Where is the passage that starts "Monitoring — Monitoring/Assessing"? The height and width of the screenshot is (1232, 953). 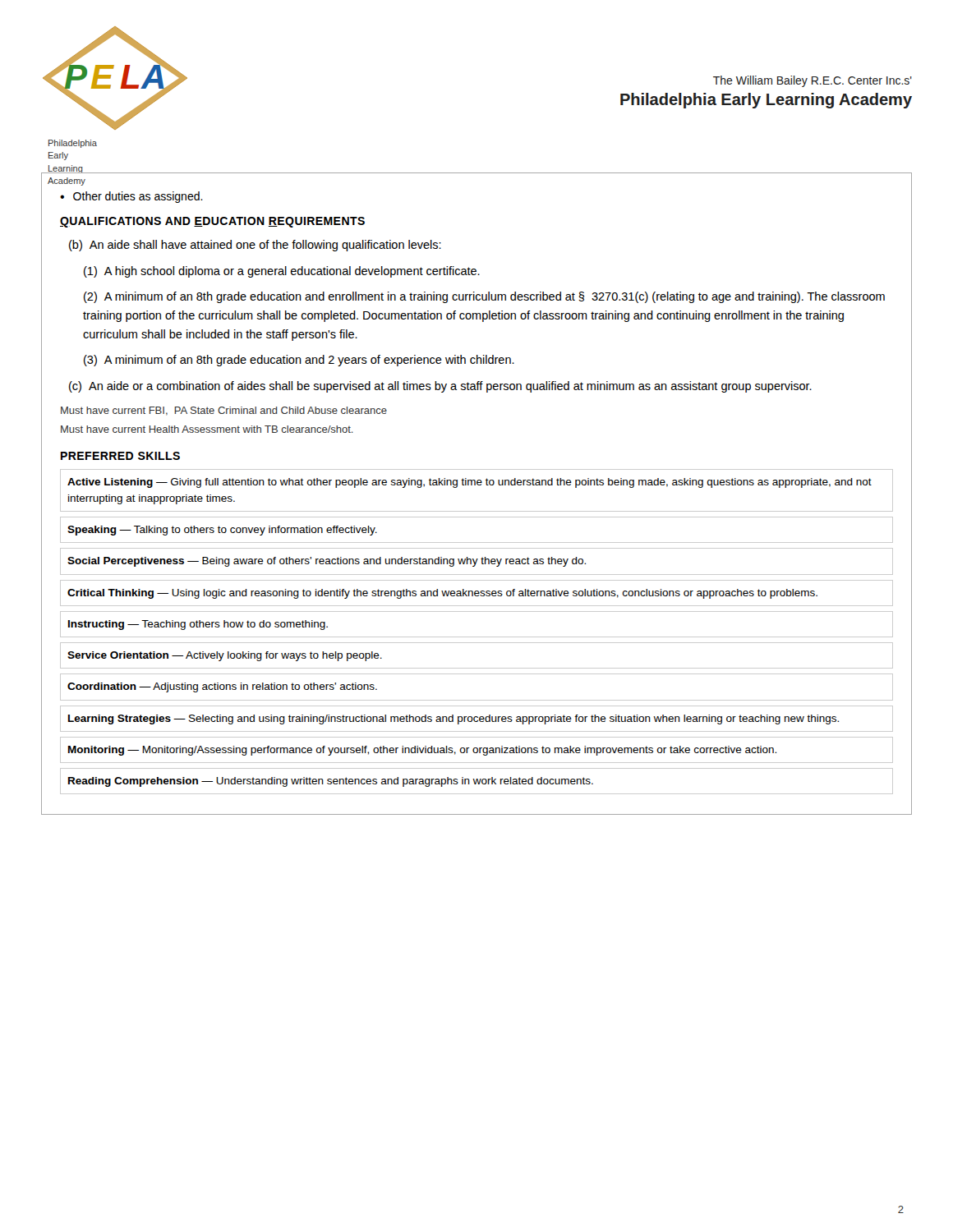click(422, 749)
